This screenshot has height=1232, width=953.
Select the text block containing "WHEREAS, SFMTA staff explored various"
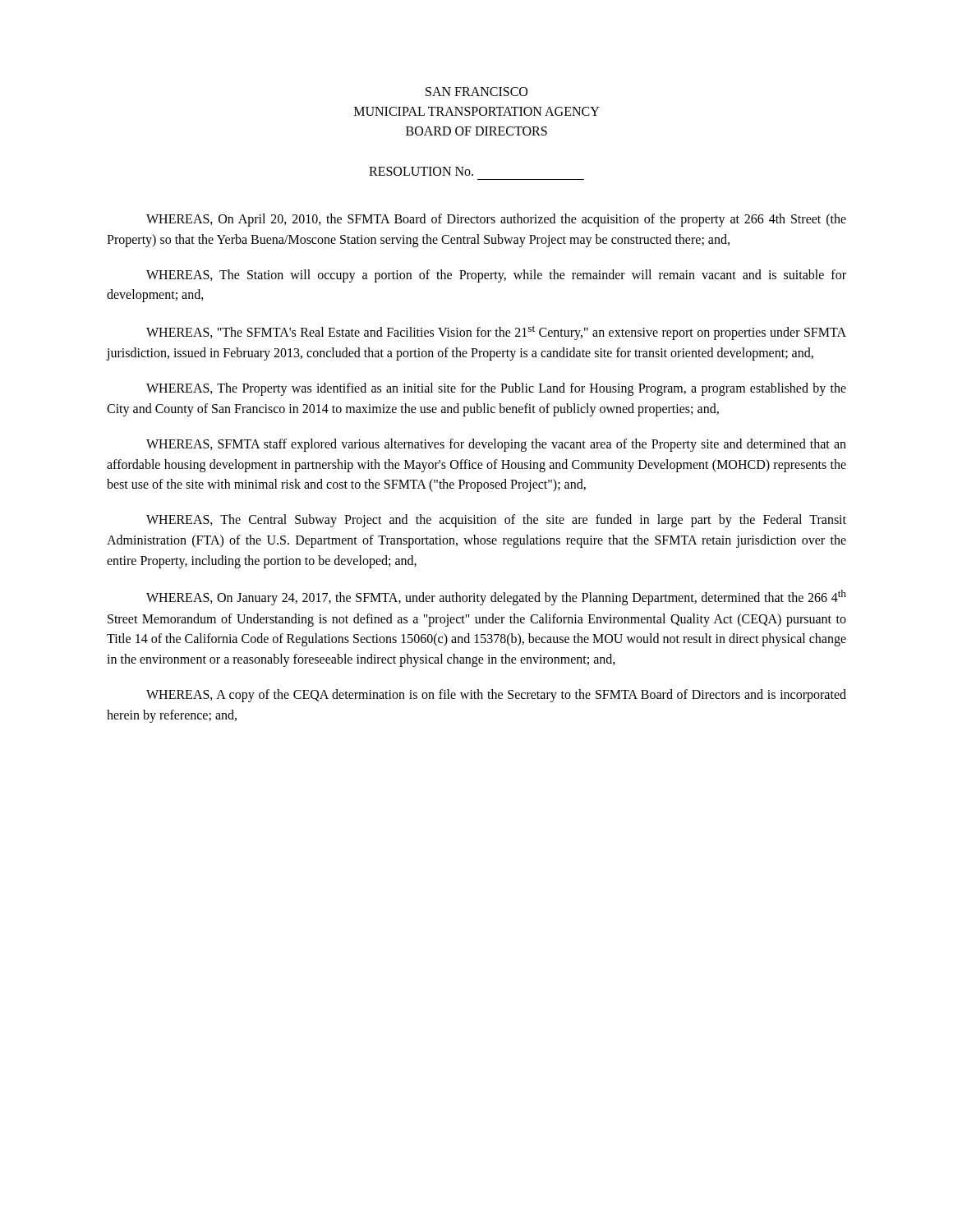[x=476, y=464]
